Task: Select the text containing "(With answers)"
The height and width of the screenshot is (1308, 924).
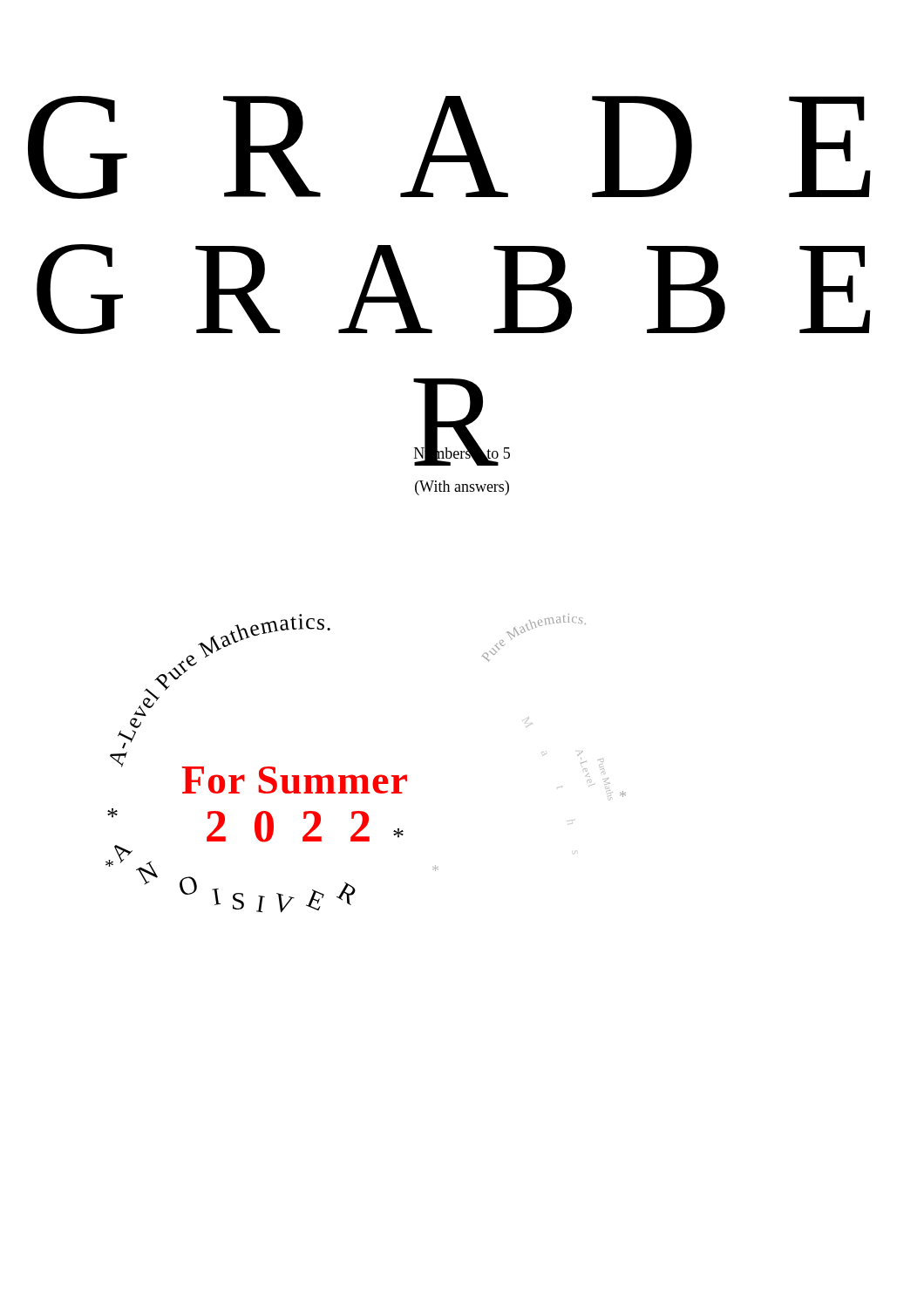Action: click(x=462, y=487)
